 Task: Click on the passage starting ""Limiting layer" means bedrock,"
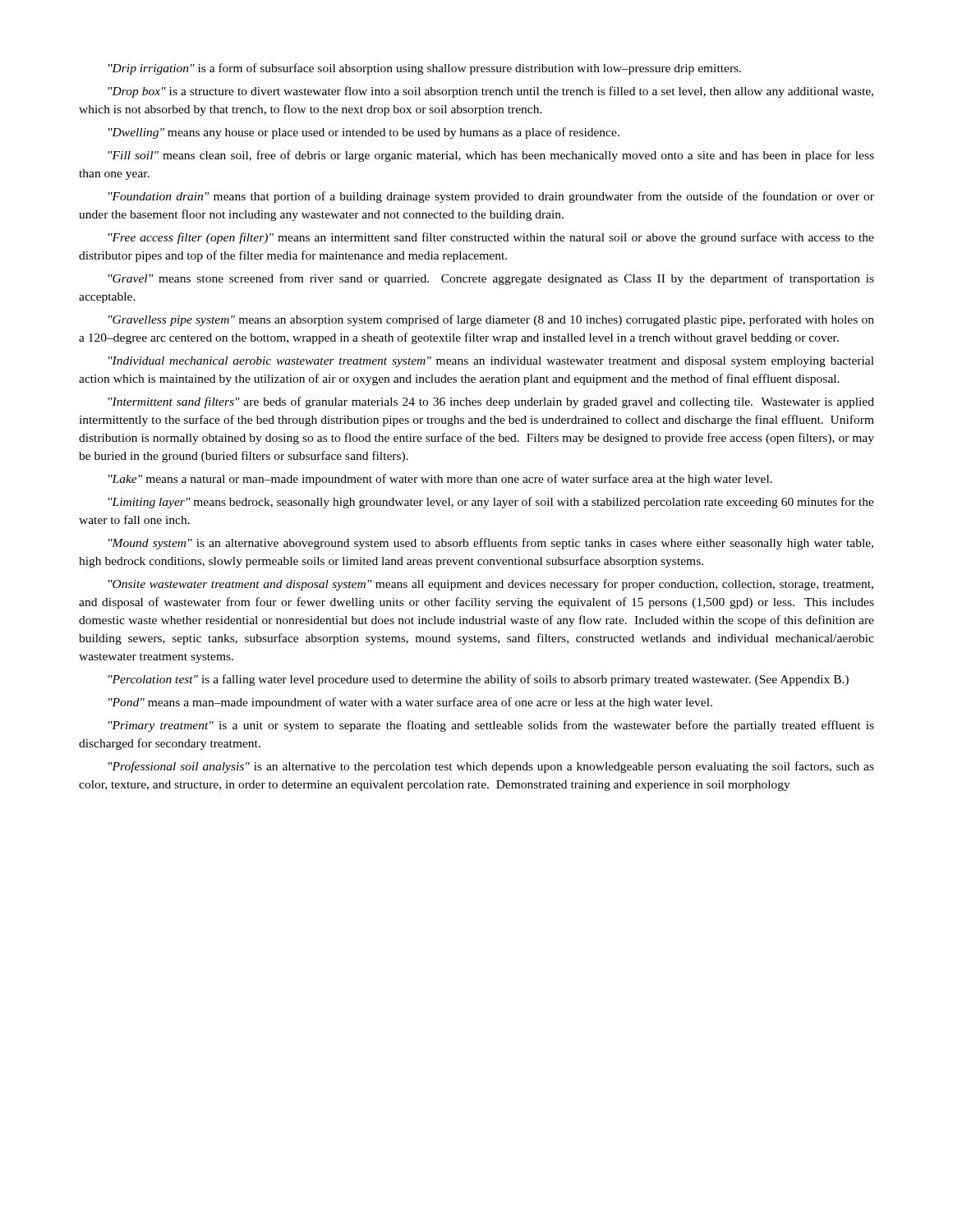(476, 510)
